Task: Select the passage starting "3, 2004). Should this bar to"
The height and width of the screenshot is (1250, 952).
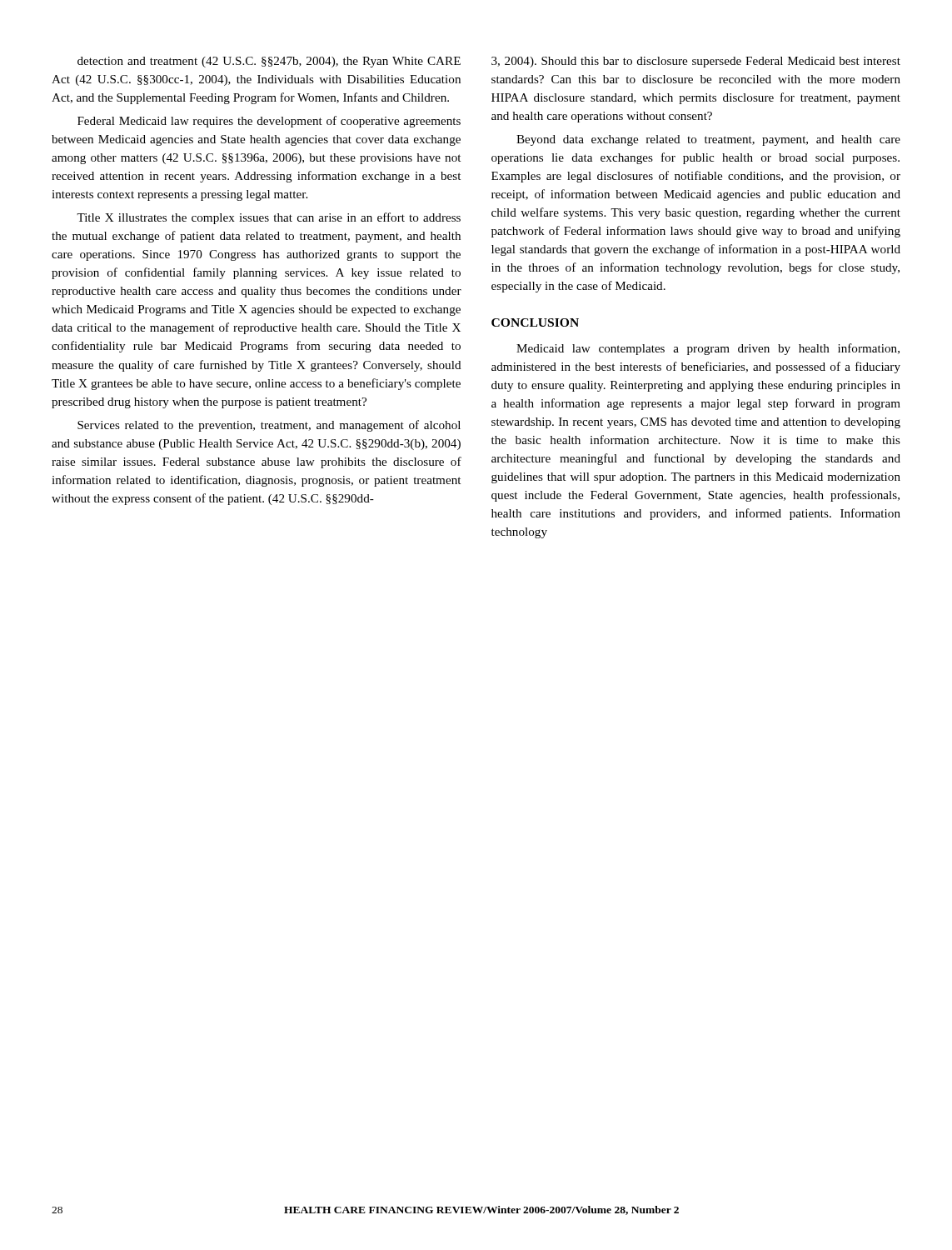Action: pos(696,174)
